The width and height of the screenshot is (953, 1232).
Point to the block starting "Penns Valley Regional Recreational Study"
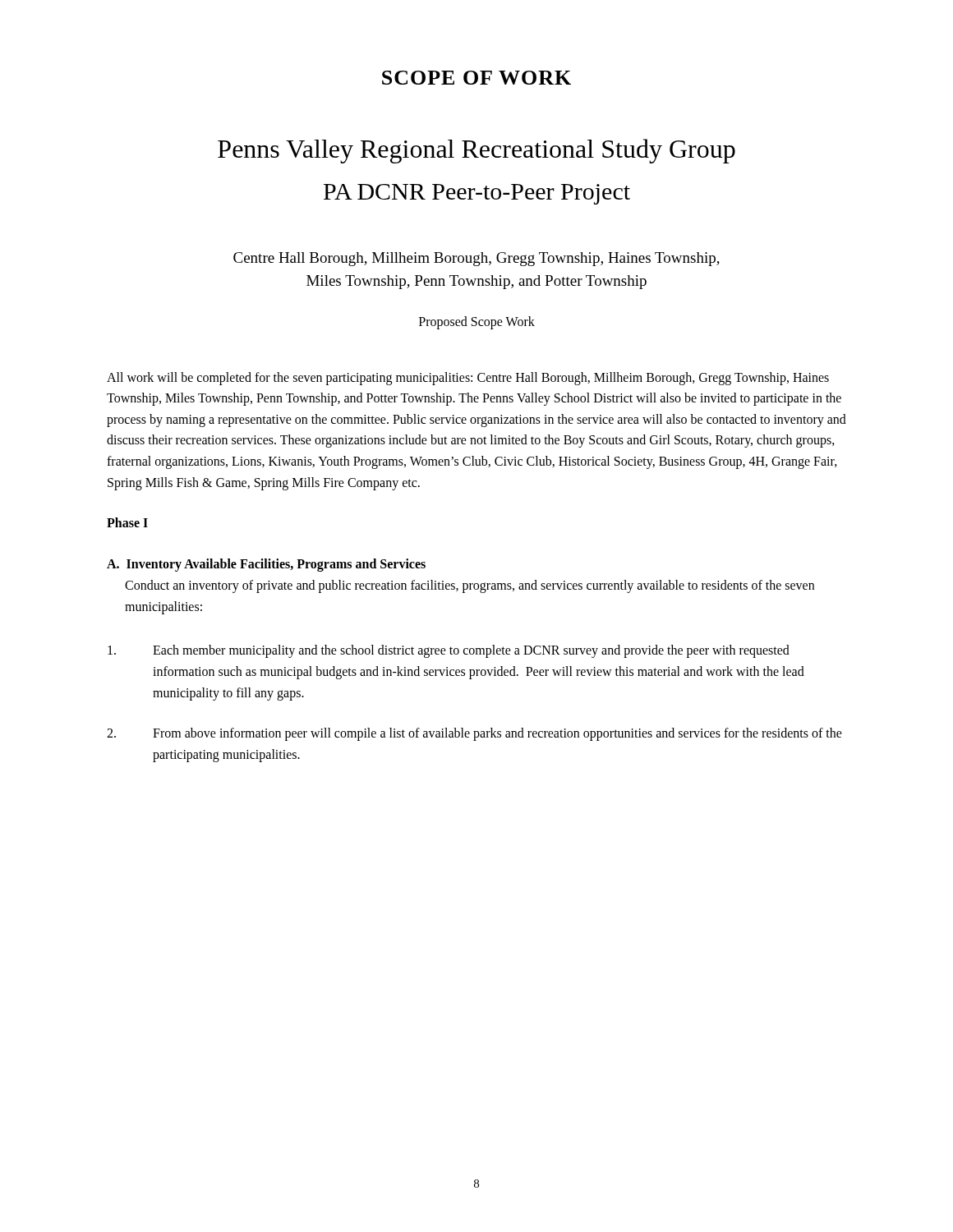click(476, 170)
